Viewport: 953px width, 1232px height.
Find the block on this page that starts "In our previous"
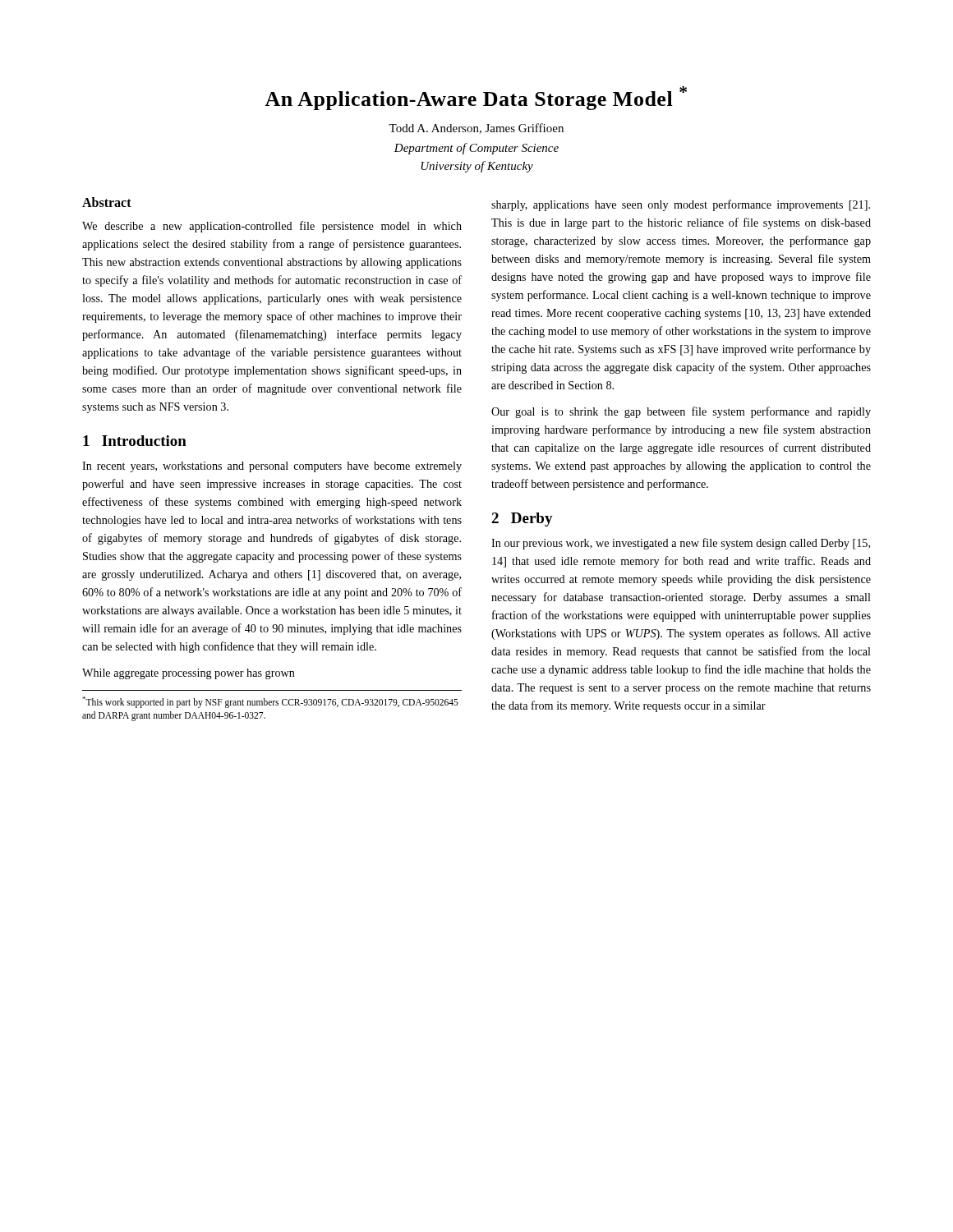click(x=681, y=624)
